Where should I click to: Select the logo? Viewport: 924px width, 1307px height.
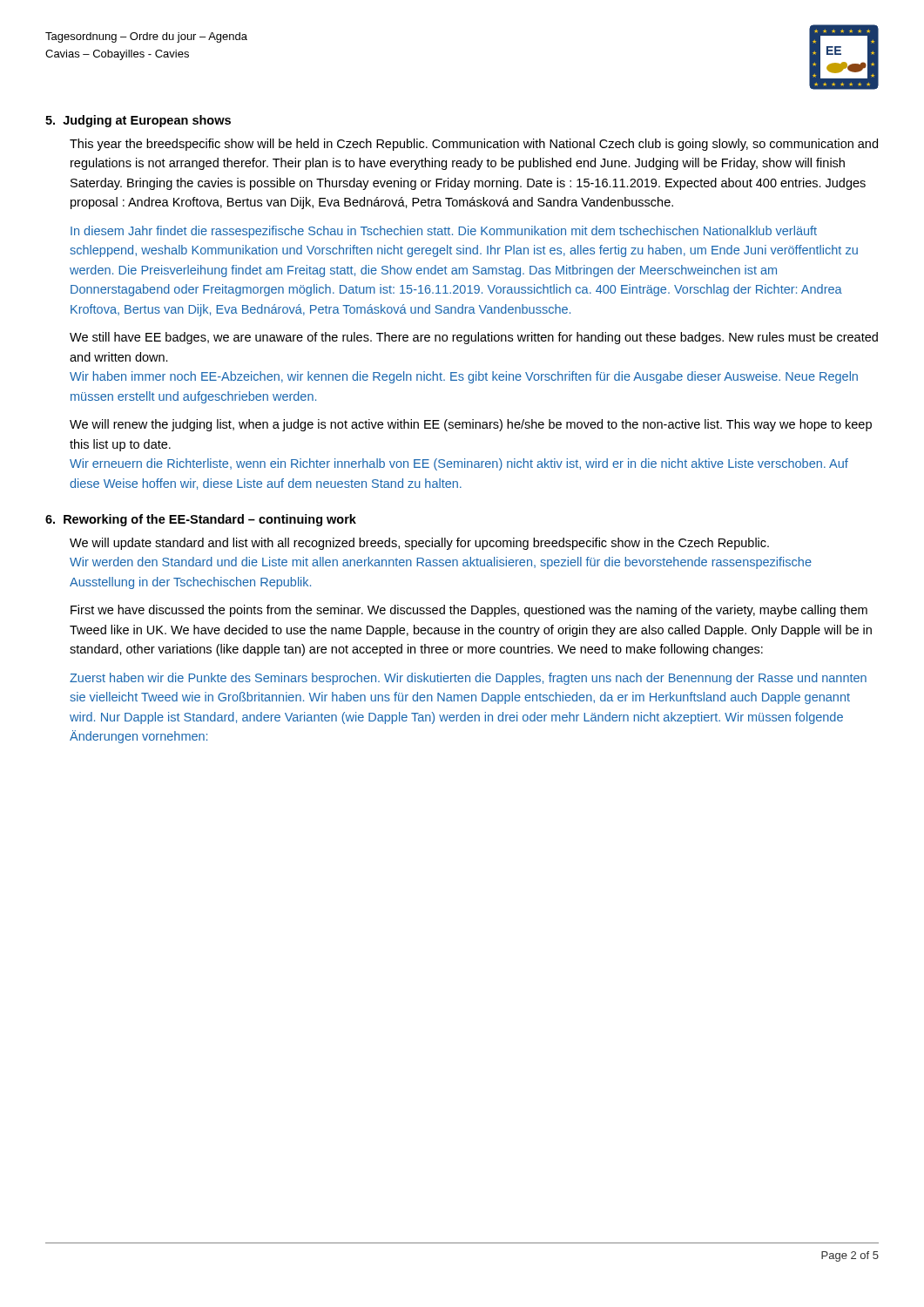pos(844,57)
